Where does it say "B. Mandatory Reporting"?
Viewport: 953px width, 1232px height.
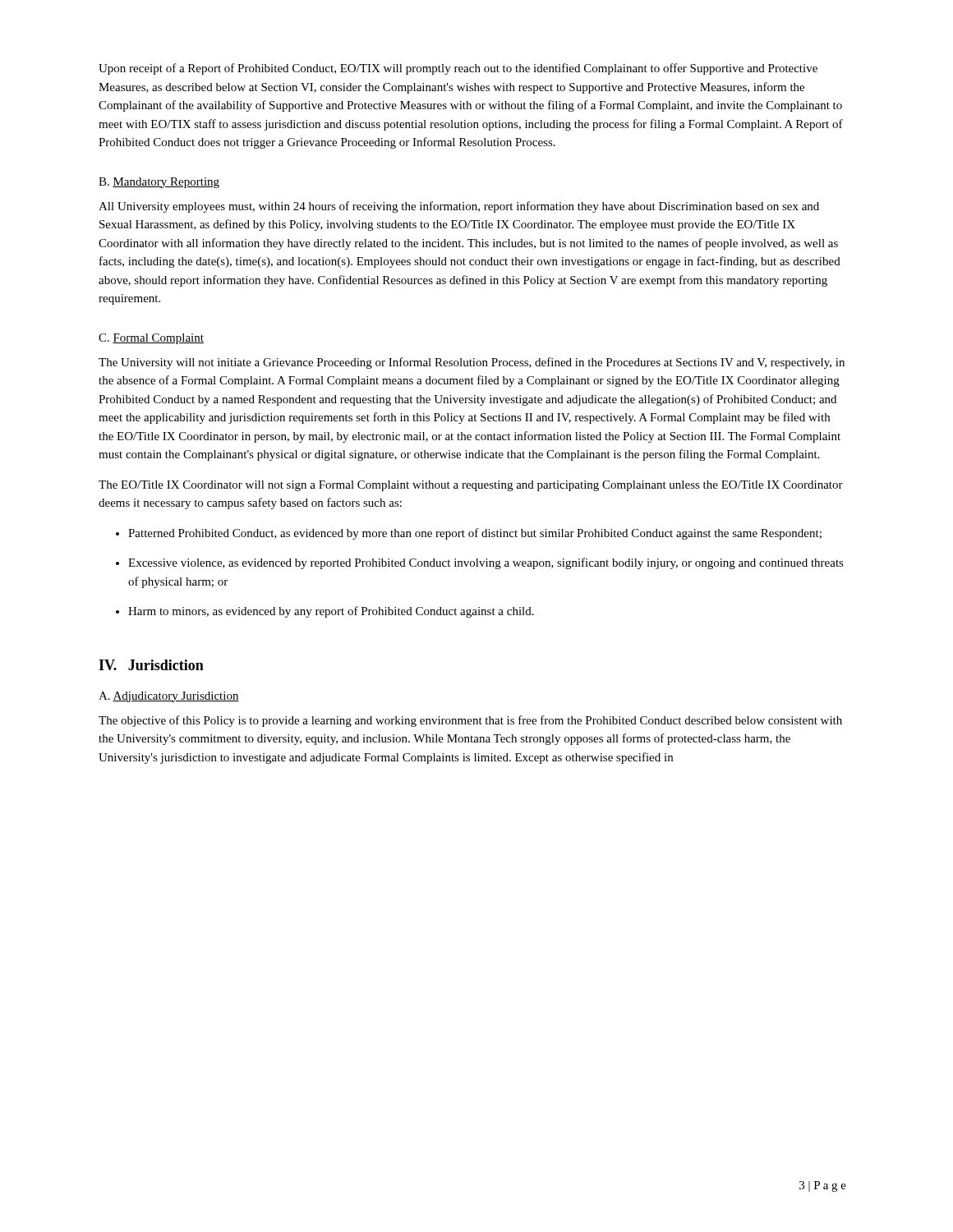[159, 181]
